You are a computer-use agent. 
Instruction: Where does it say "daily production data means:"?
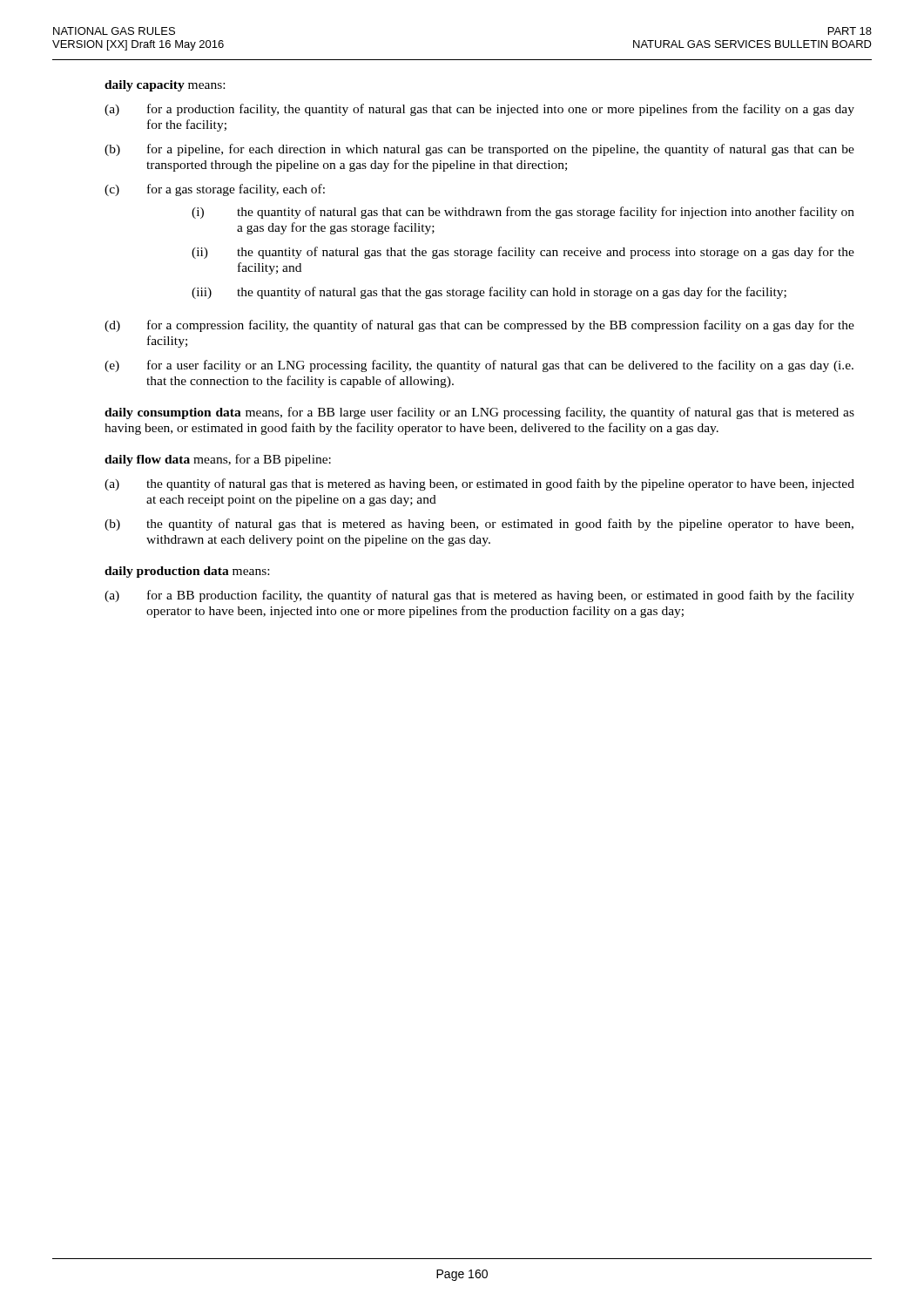pos(187,572)
